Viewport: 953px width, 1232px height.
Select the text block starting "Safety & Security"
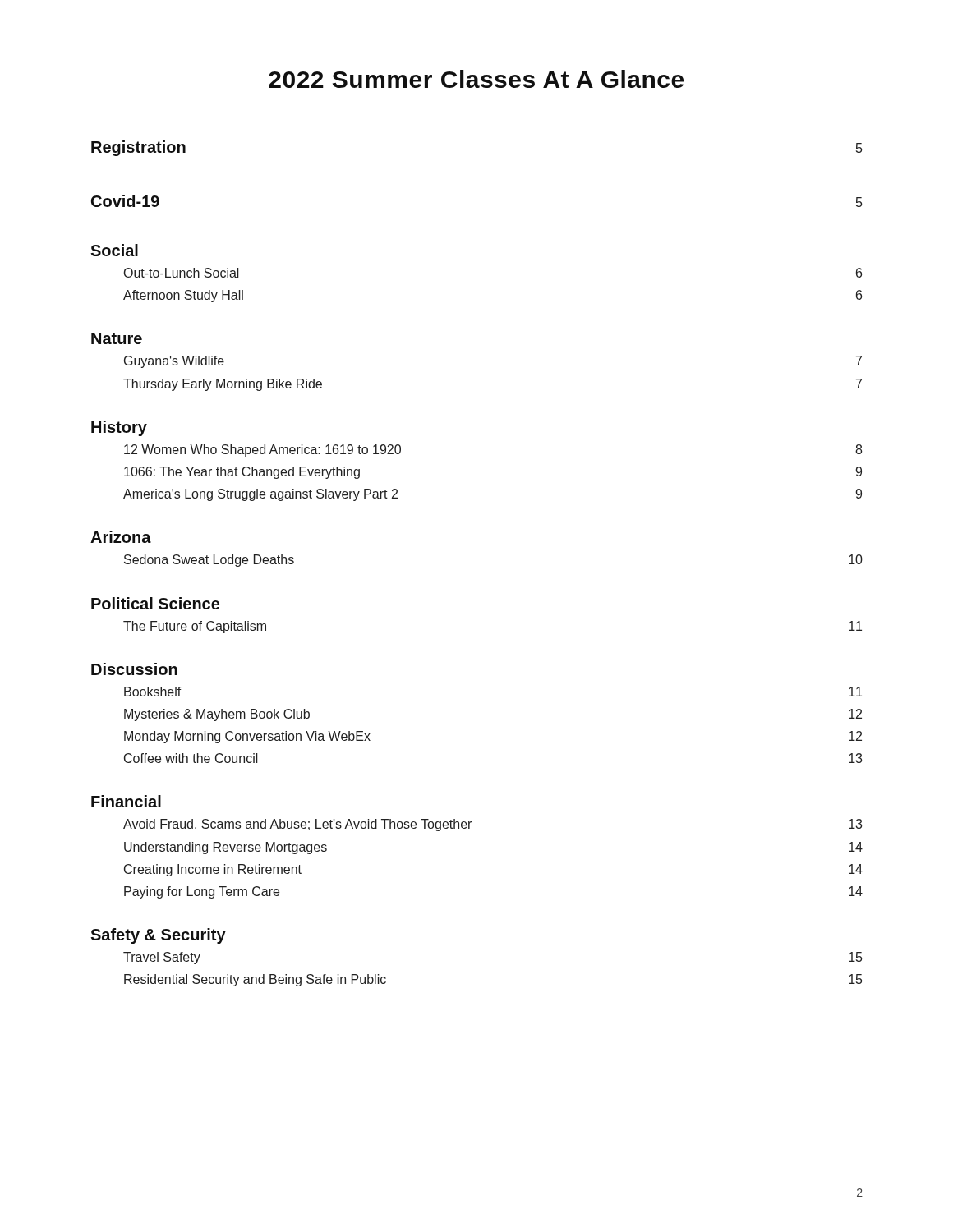tap(158, 935)
